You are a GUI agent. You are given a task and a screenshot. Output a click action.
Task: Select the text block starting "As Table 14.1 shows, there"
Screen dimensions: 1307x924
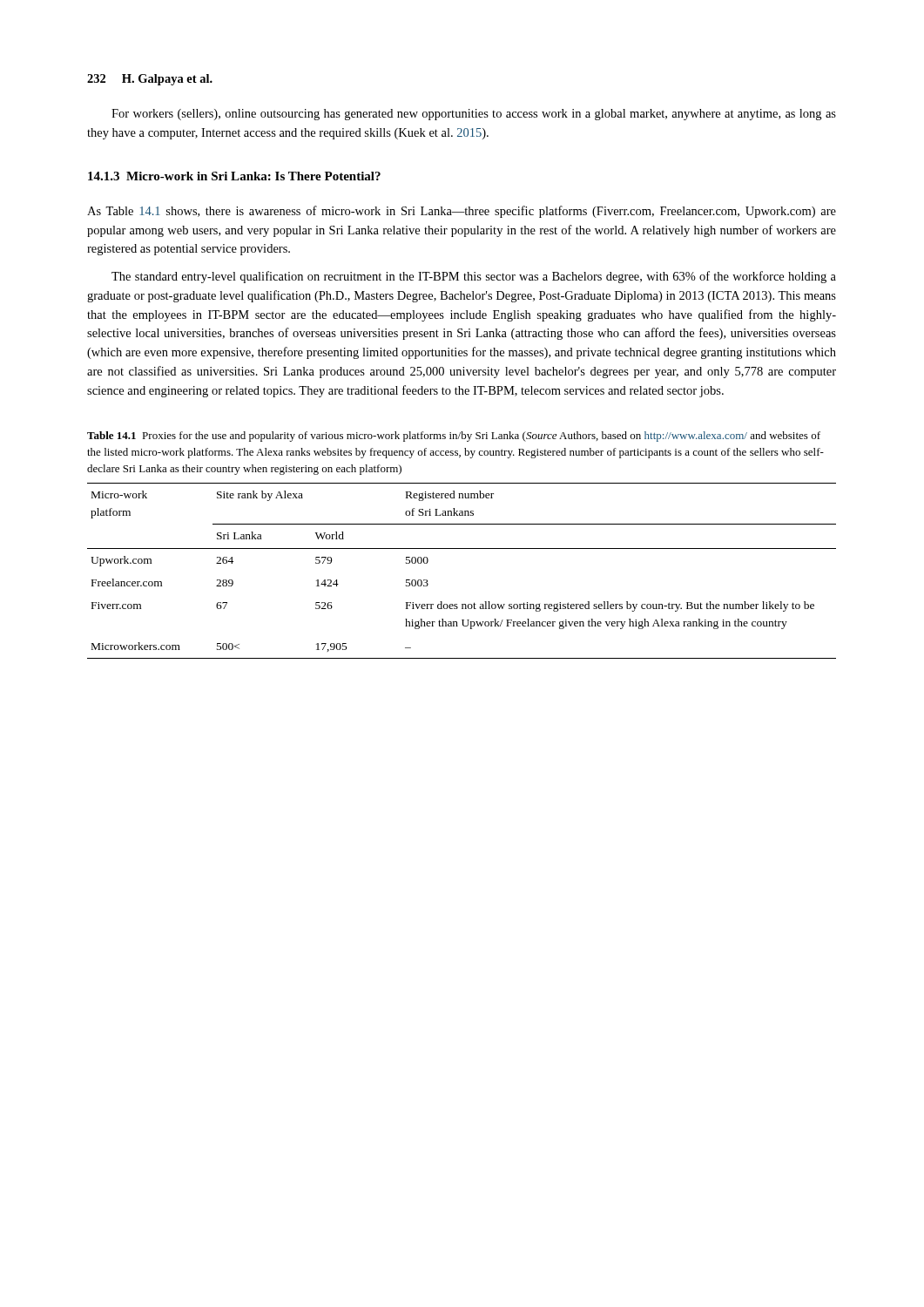pos(462,230)
